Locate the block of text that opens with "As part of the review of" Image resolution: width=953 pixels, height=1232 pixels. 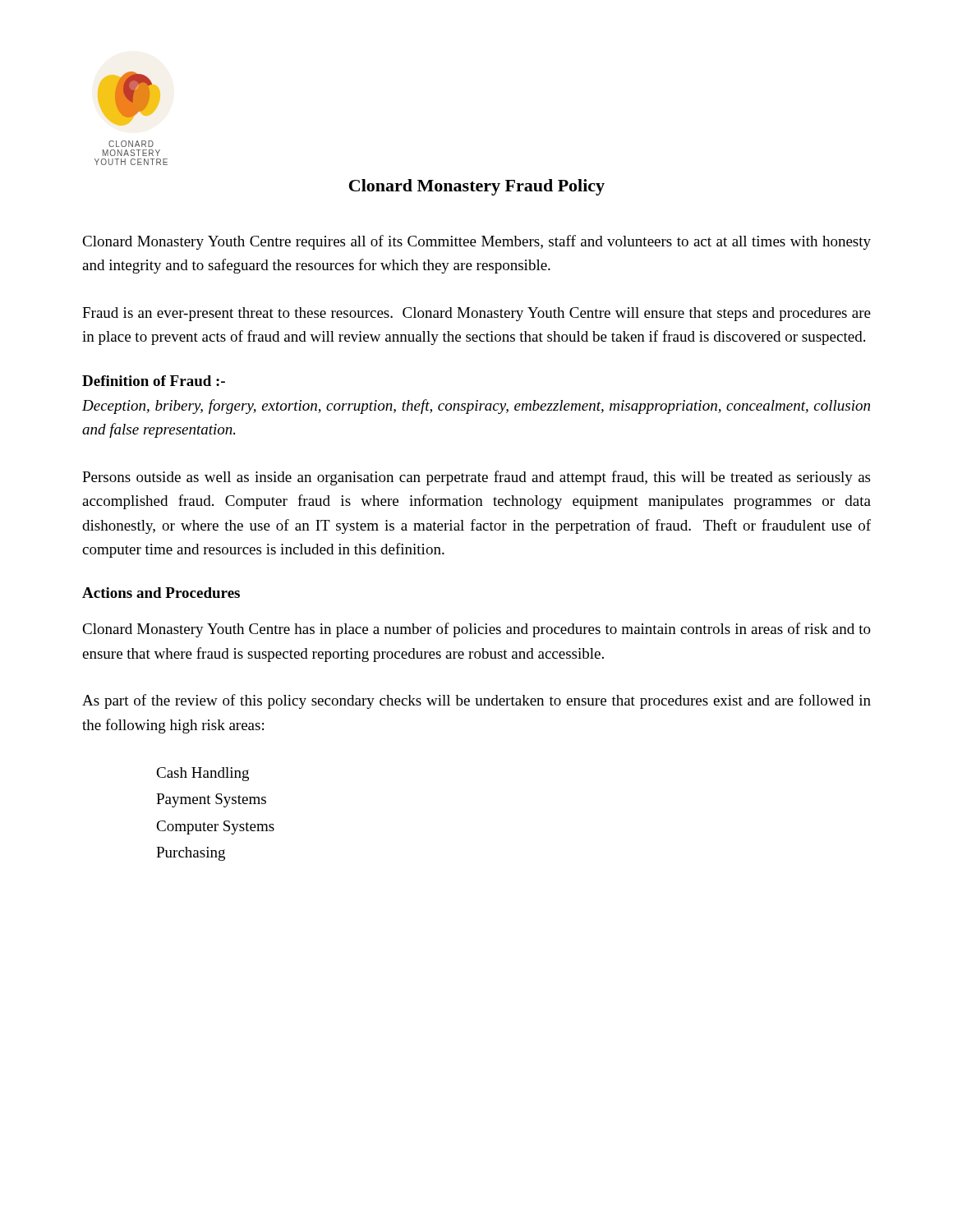(476, 712)
